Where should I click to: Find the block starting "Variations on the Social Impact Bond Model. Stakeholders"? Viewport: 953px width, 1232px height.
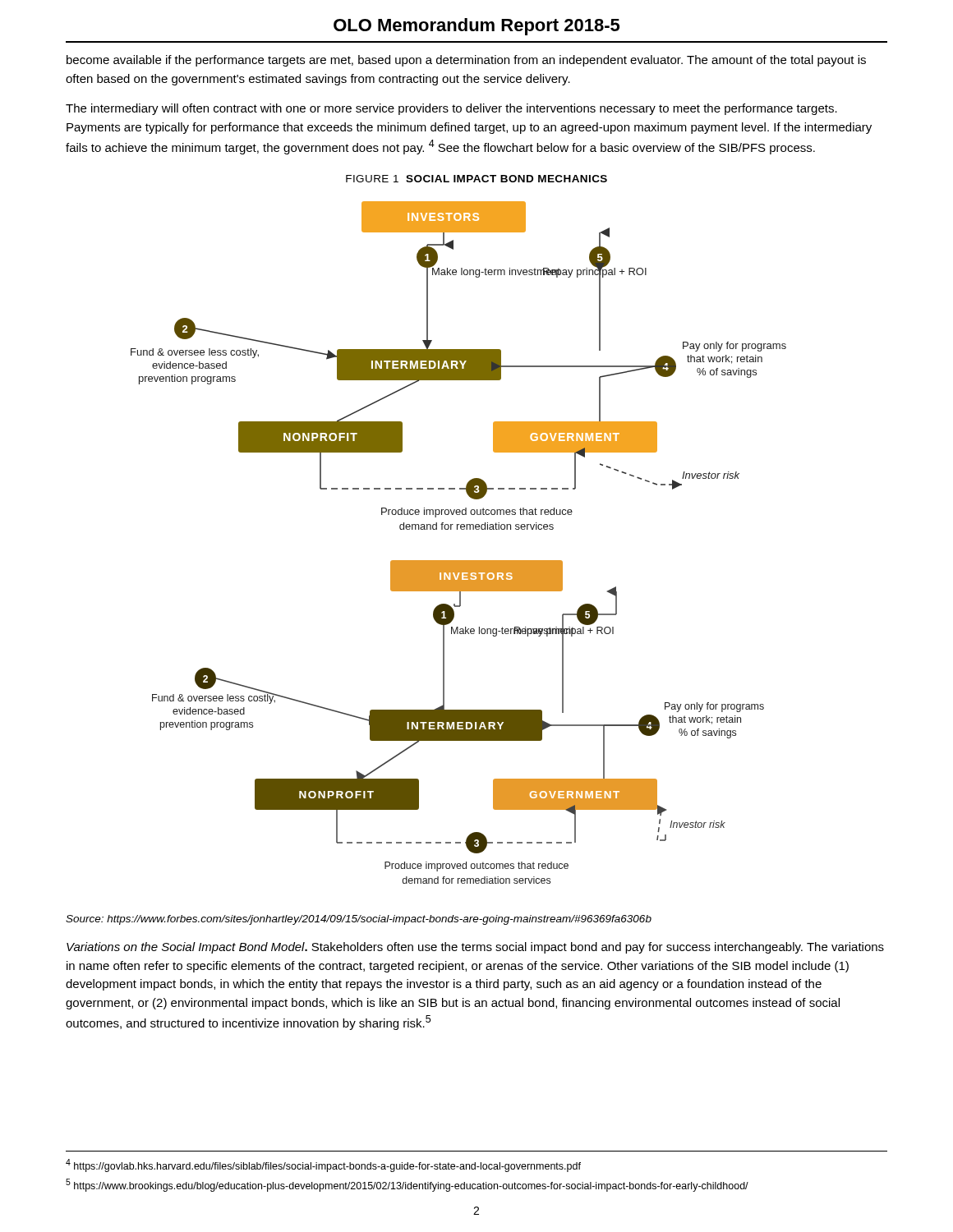tap(475, 985)
